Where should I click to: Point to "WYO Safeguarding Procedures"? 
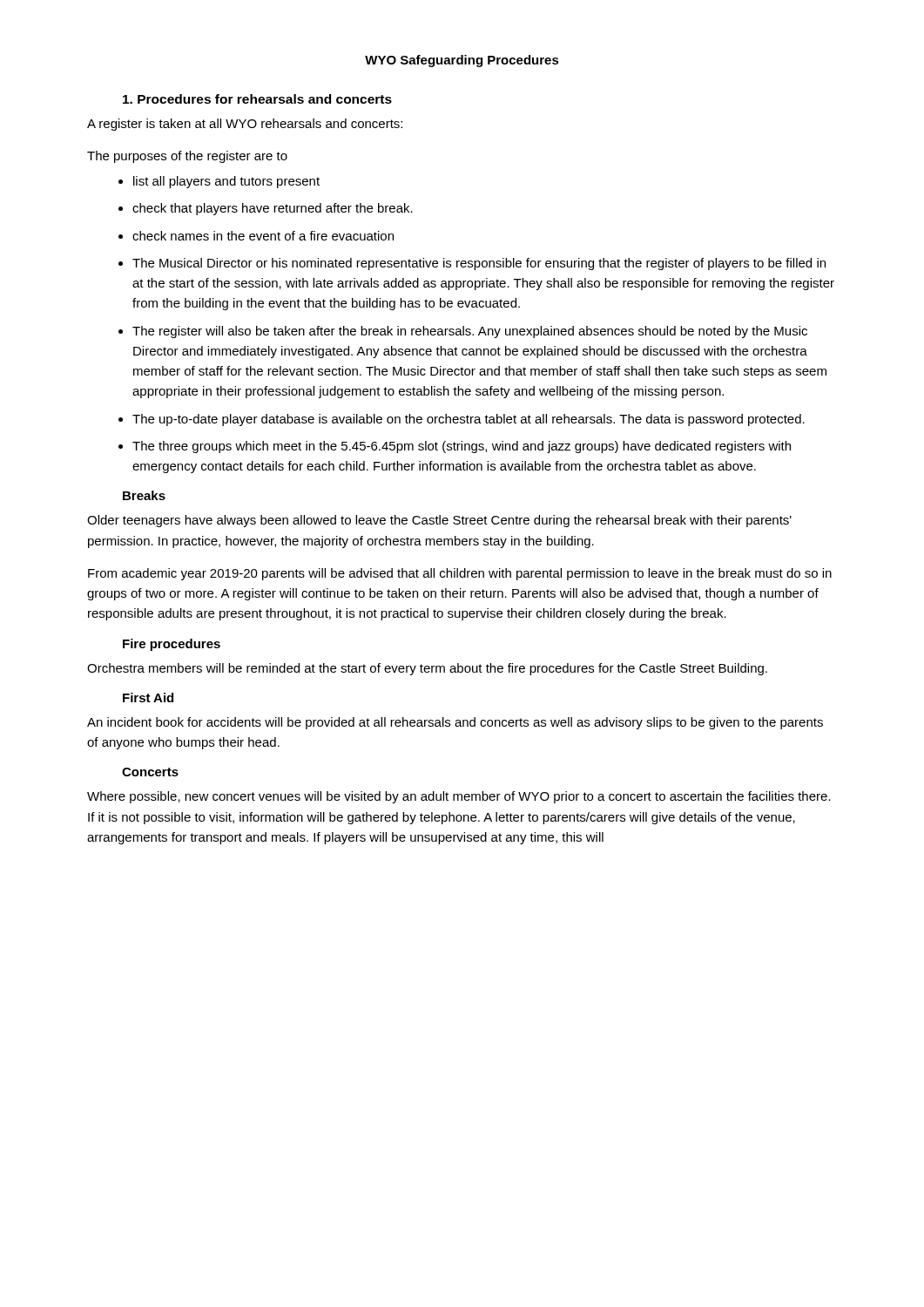(462, 60)
